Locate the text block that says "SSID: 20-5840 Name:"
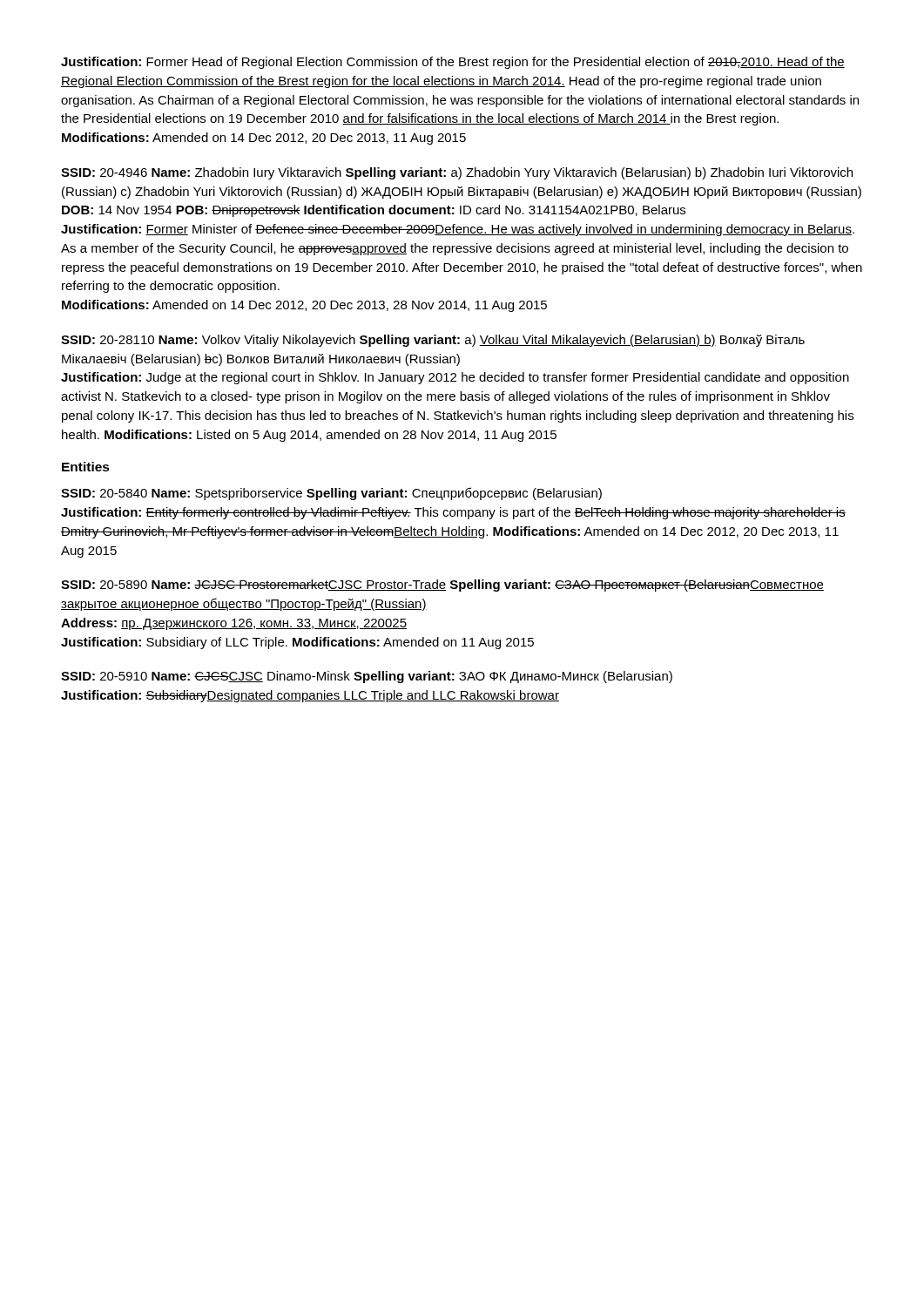The width and height of the screenshot is (924, 1307). coord(453,521)
